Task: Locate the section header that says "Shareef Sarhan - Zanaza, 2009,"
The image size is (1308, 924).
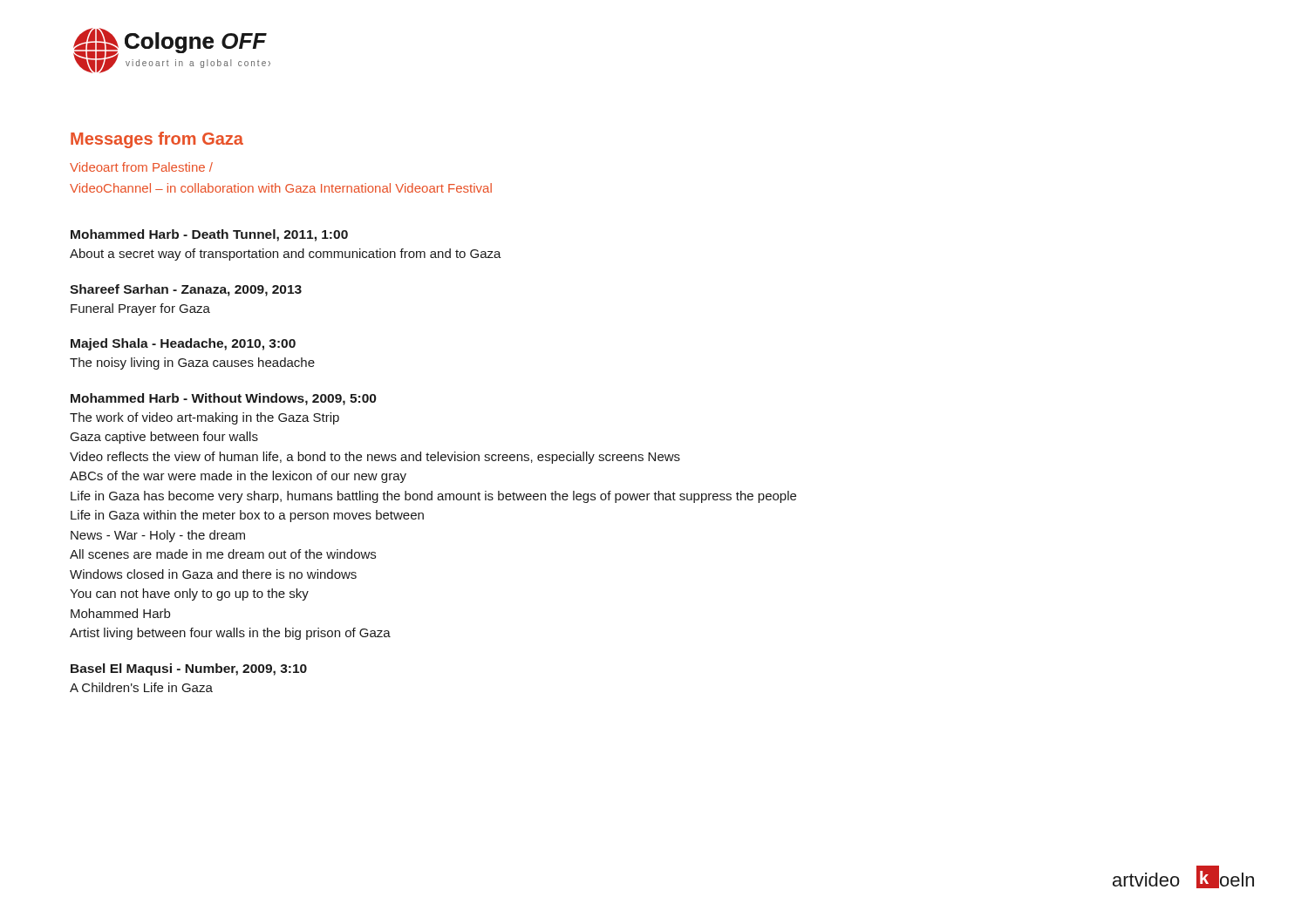Action: click(x=186, y=290)
